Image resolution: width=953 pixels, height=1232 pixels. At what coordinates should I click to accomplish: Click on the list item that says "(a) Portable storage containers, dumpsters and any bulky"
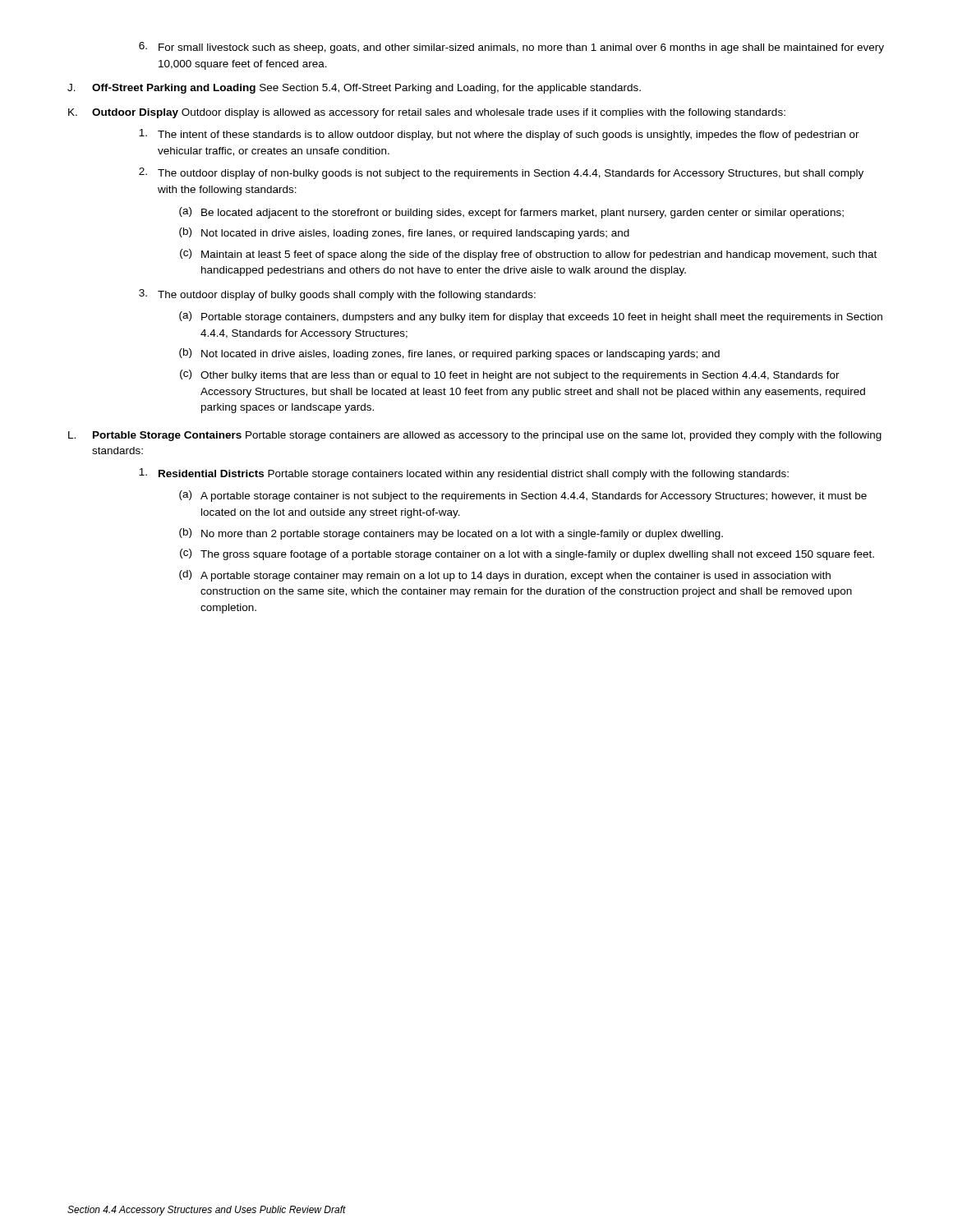pyautogui.click(x=526, y=325)
